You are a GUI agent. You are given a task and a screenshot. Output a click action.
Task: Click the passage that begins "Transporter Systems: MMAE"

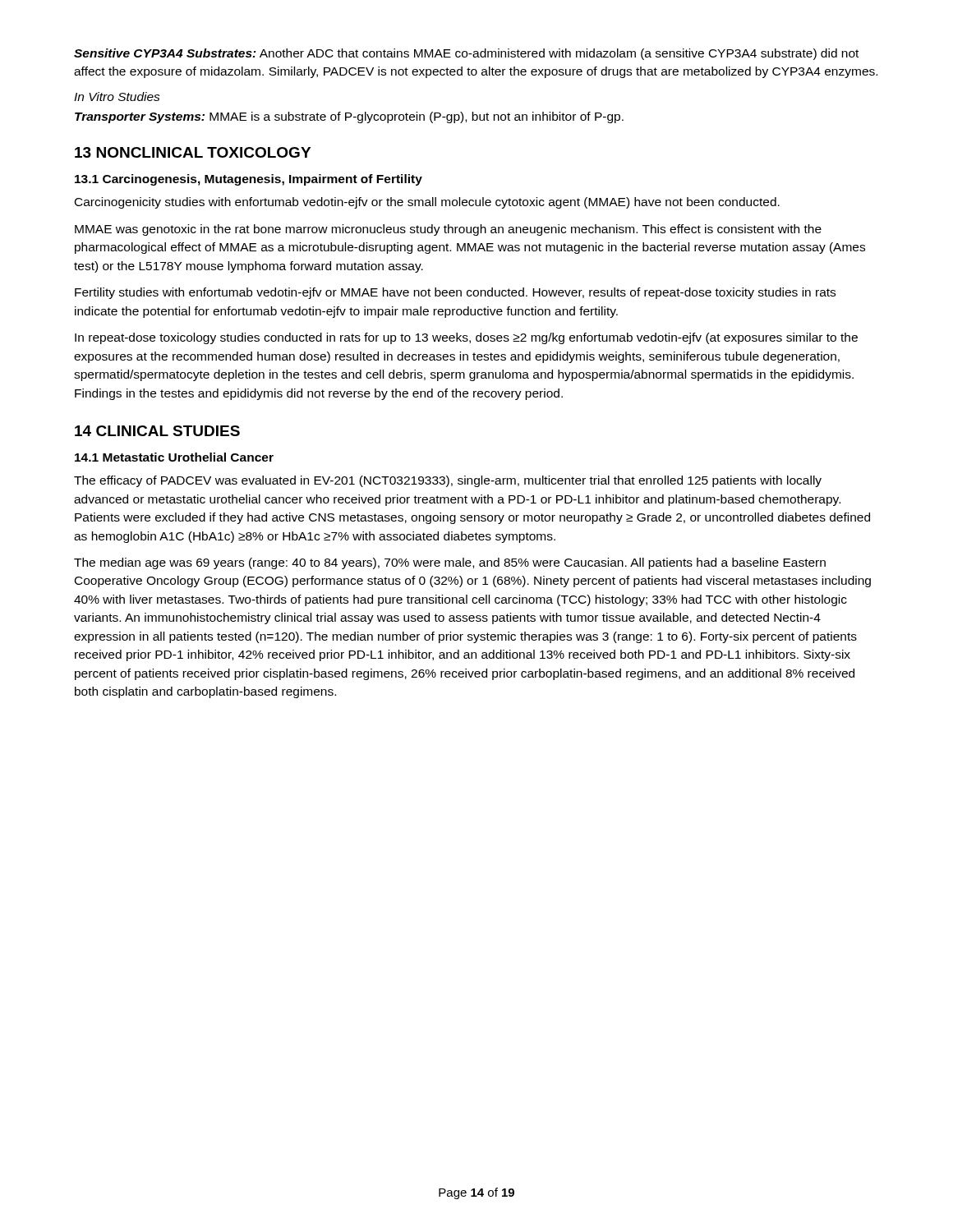coord(349,116)
